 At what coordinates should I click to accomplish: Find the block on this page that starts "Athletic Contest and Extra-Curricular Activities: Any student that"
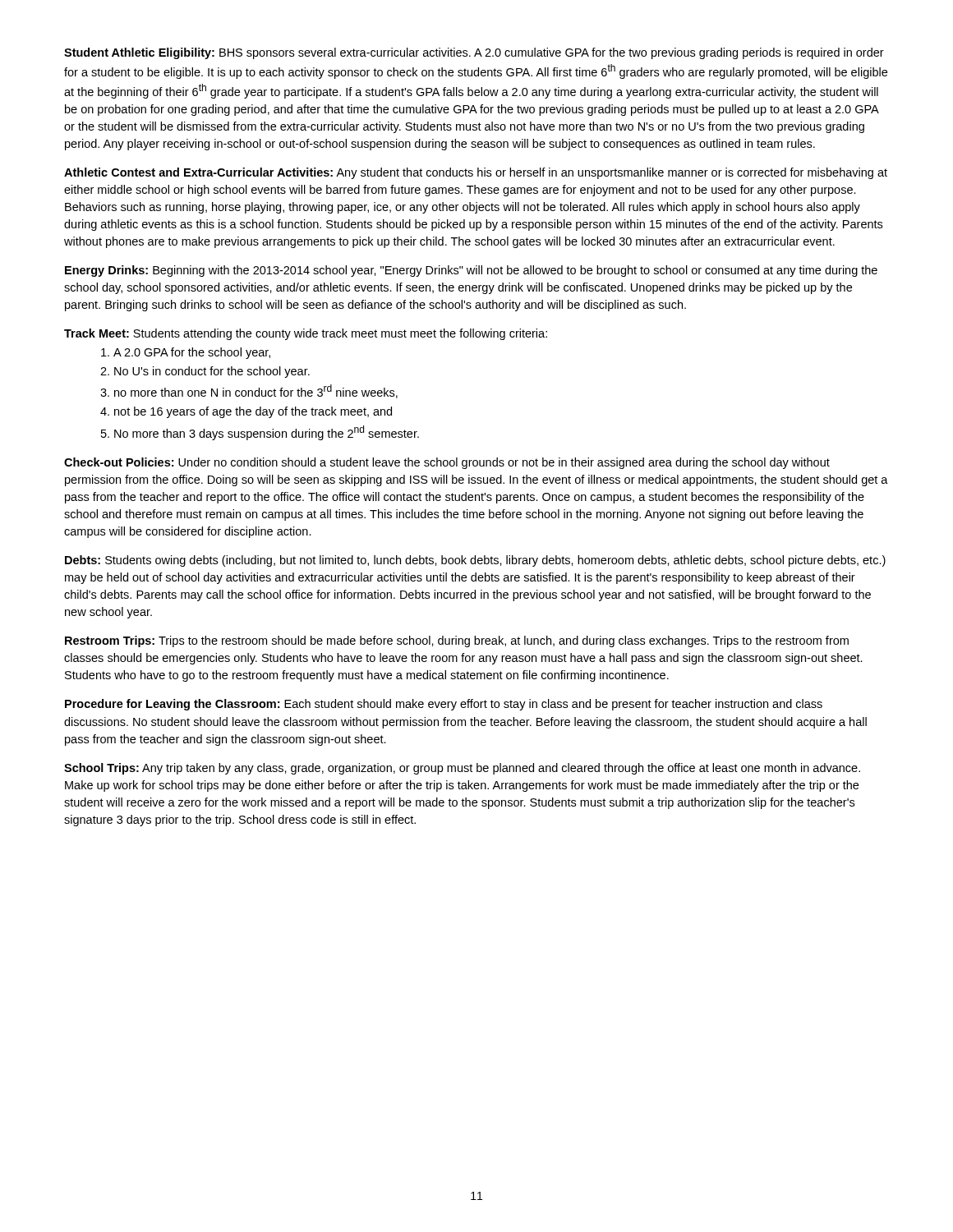pos(476,207)
